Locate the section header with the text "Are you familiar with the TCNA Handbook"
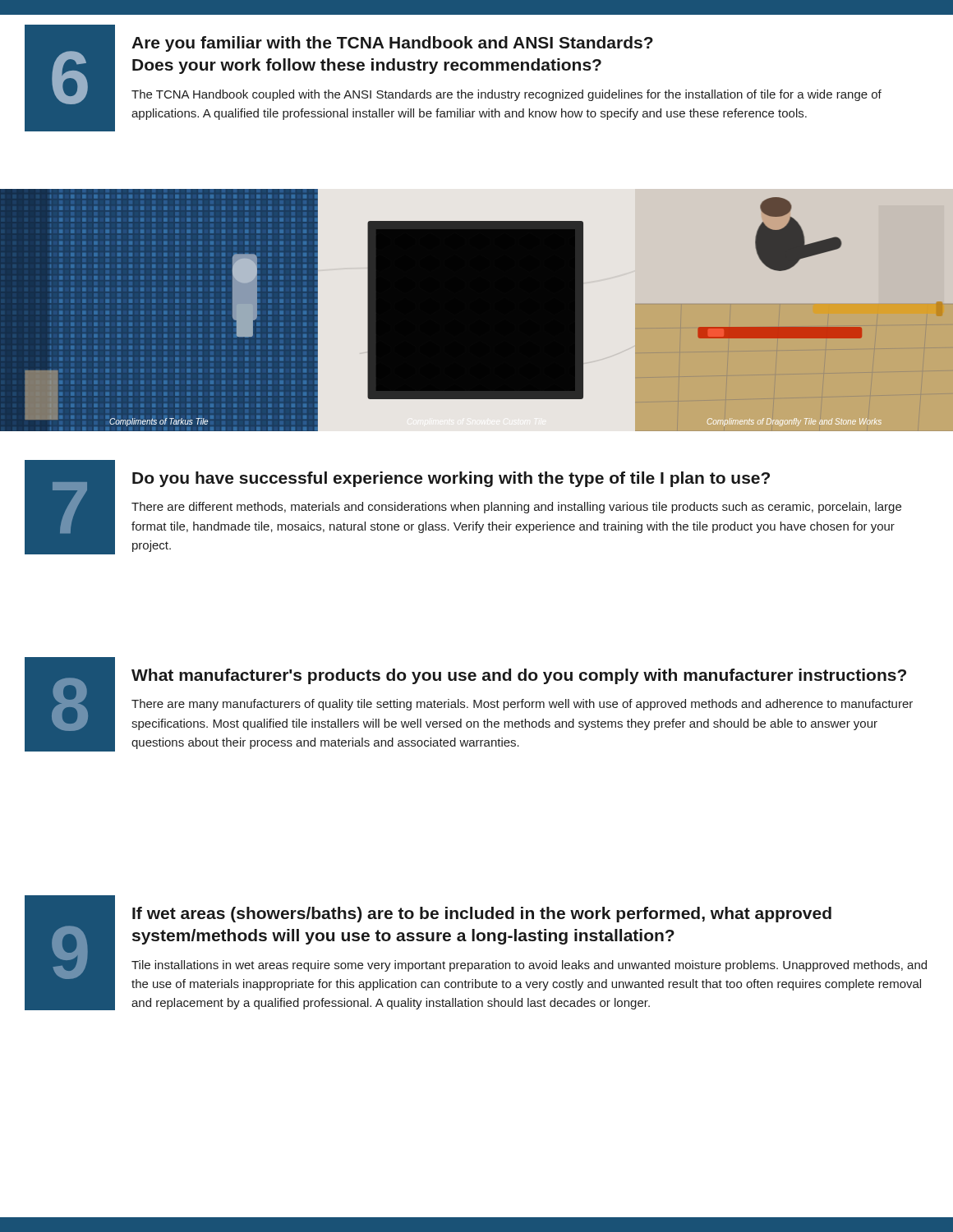This screenshot has height=1232, width=953. [530, 77]
